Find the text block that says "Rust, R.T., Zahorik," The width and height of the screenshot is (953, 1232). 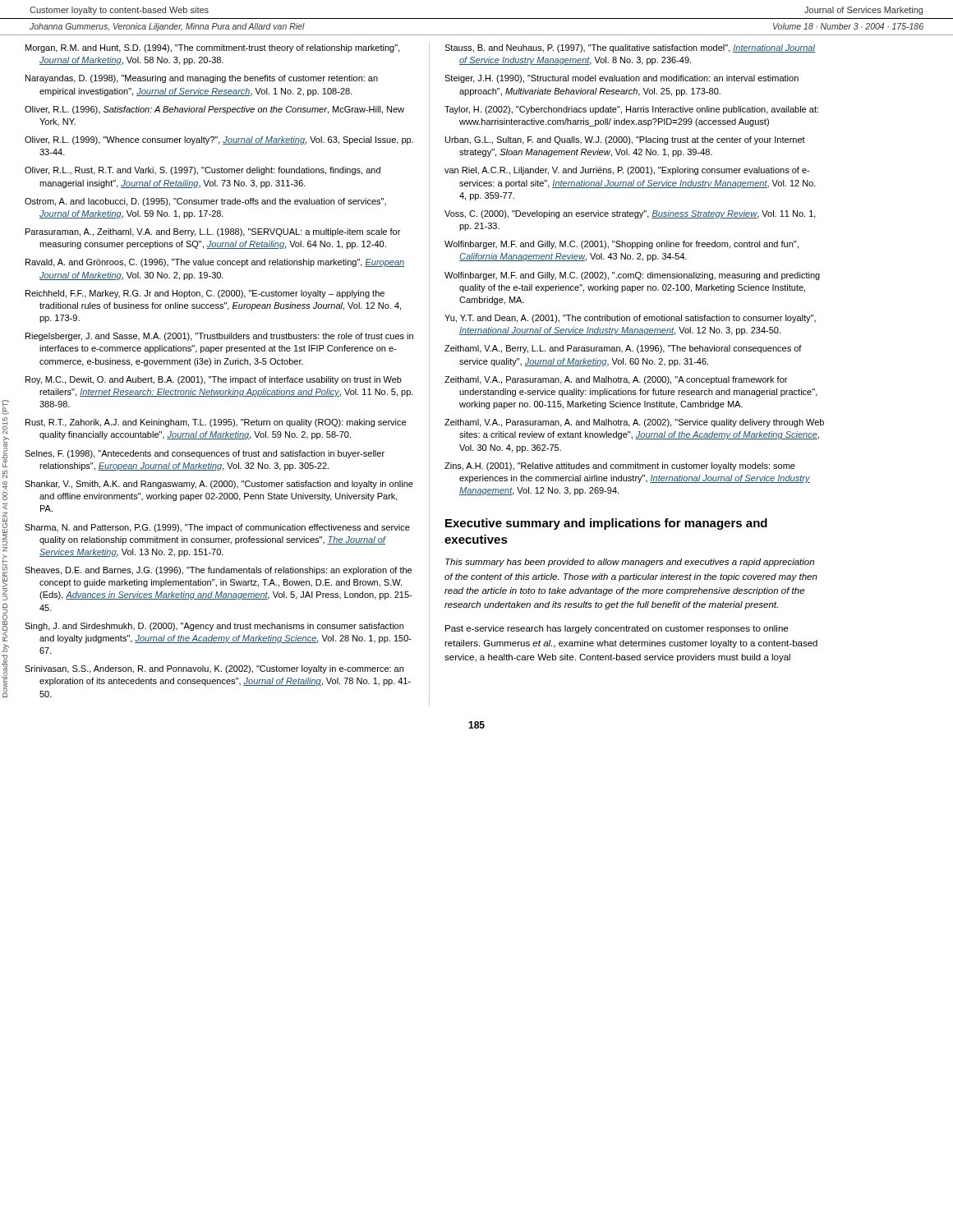pyautogui.click(x=216, y=429)
